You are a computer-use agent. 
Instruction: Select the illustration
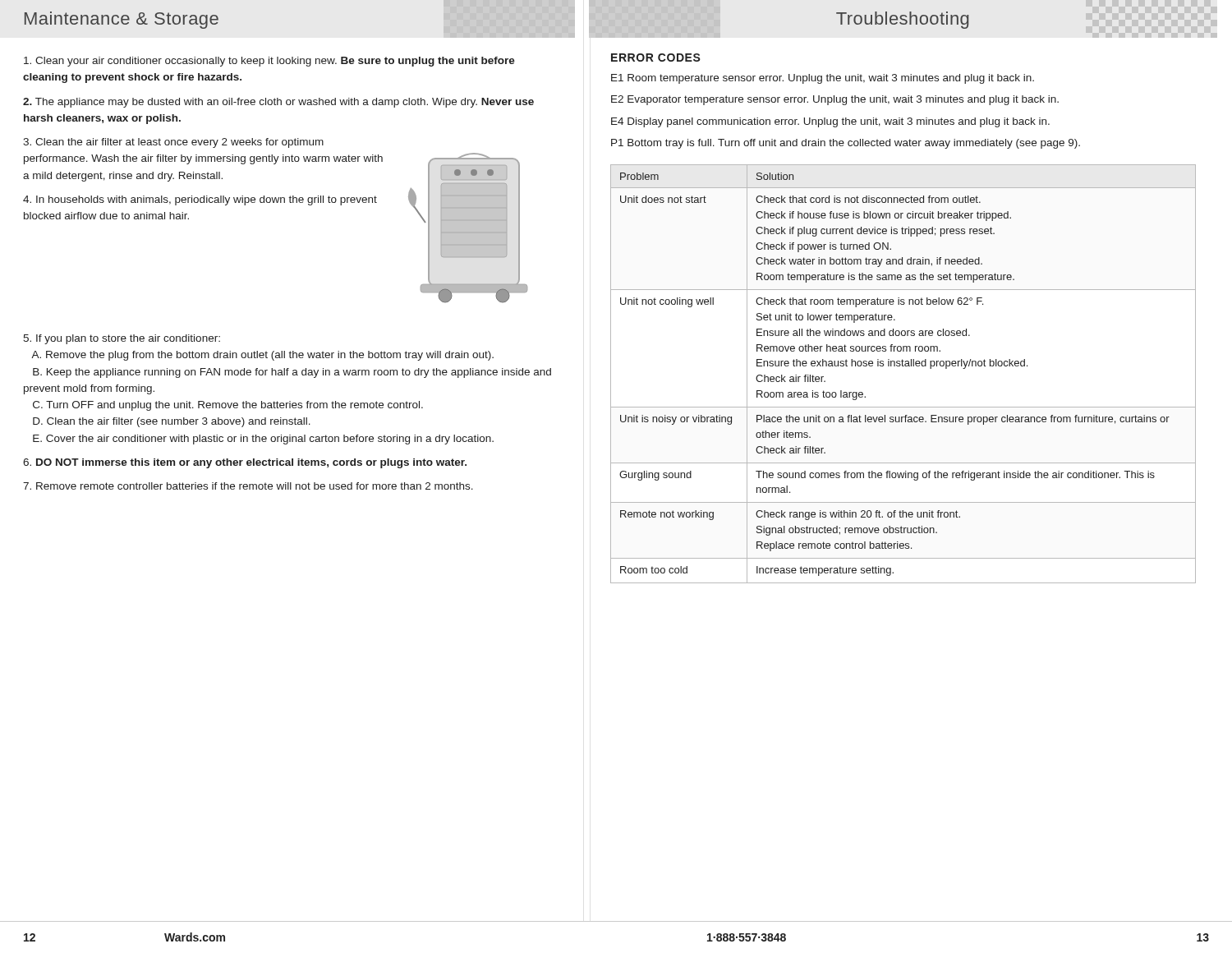click(x=474, y=221)
